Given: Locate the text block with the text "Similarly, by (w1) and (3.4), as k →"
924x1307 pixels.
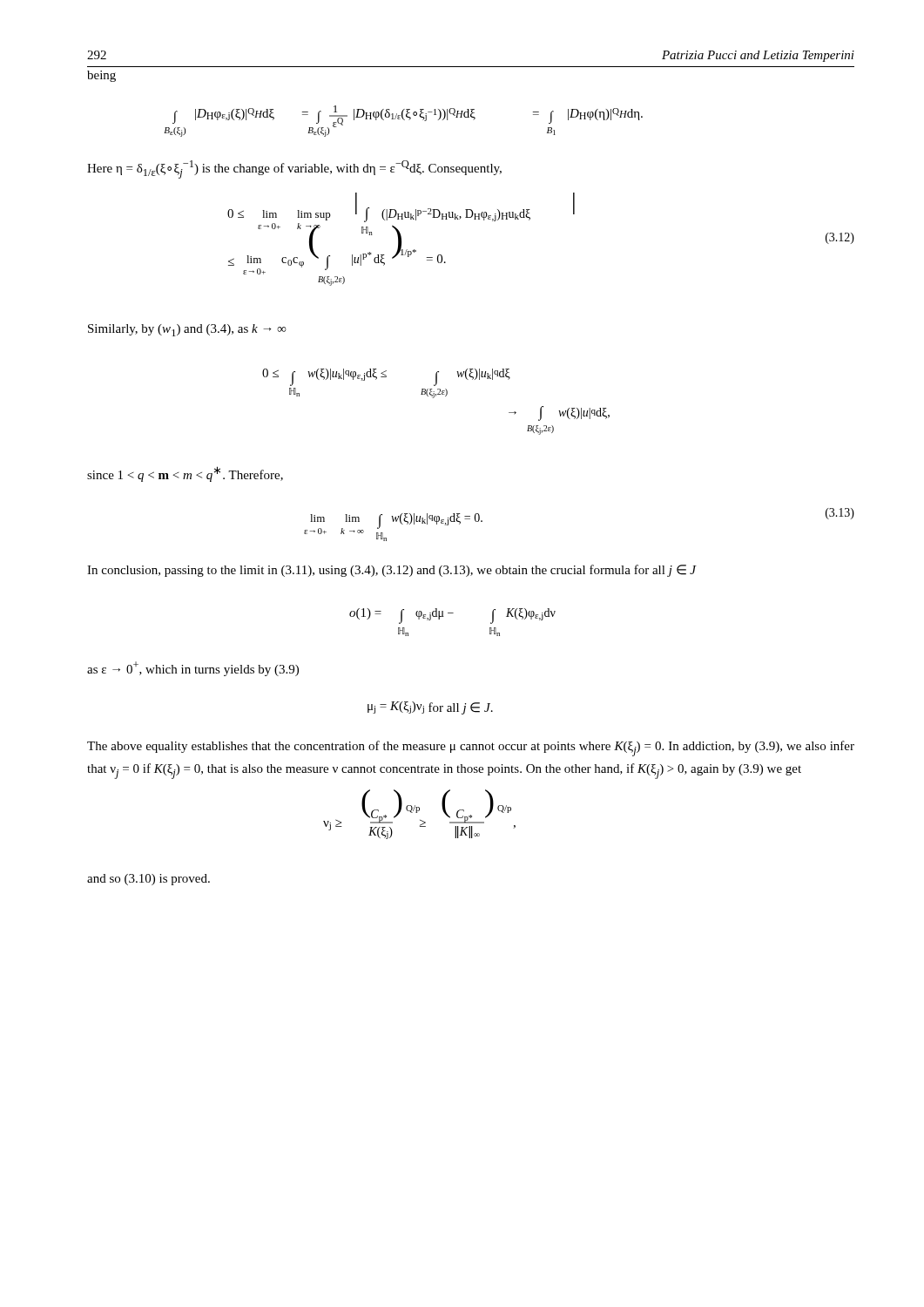Looking at the screenshot, I should click(187, 331).
